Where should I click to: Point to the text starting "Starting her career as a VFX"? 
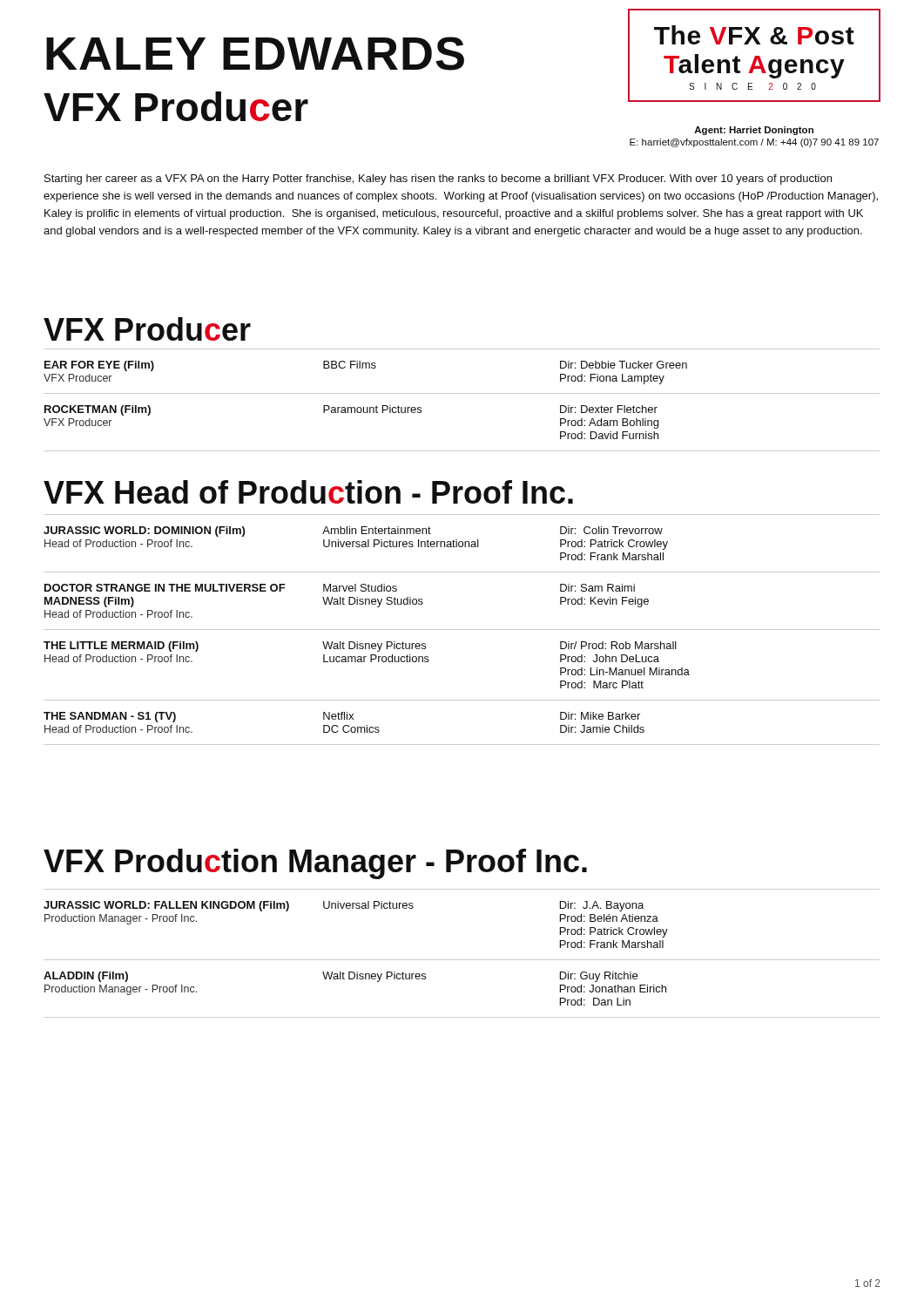click(461, 204)
